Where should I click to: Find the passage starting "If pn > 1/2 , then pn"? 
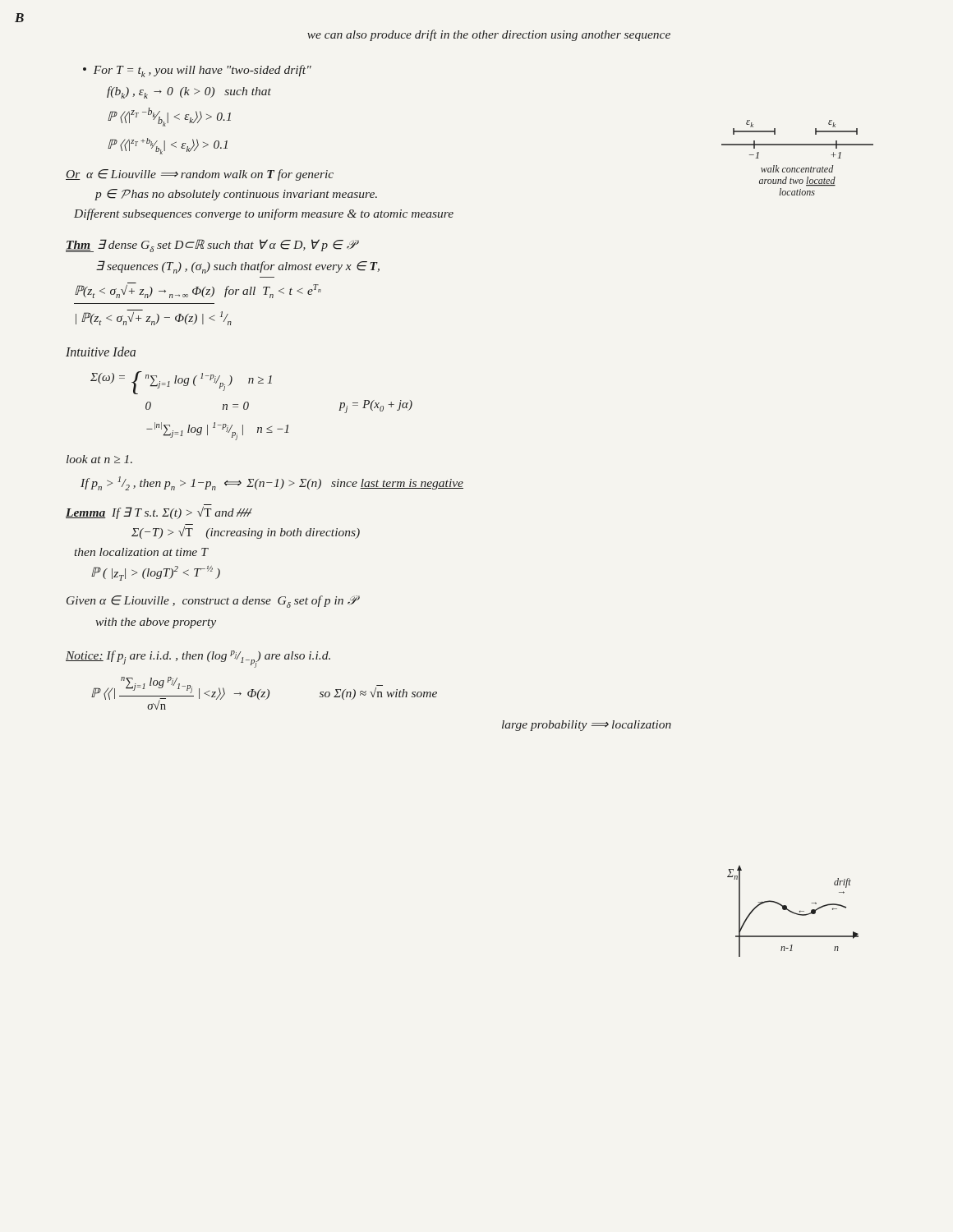tap(272, 483)
